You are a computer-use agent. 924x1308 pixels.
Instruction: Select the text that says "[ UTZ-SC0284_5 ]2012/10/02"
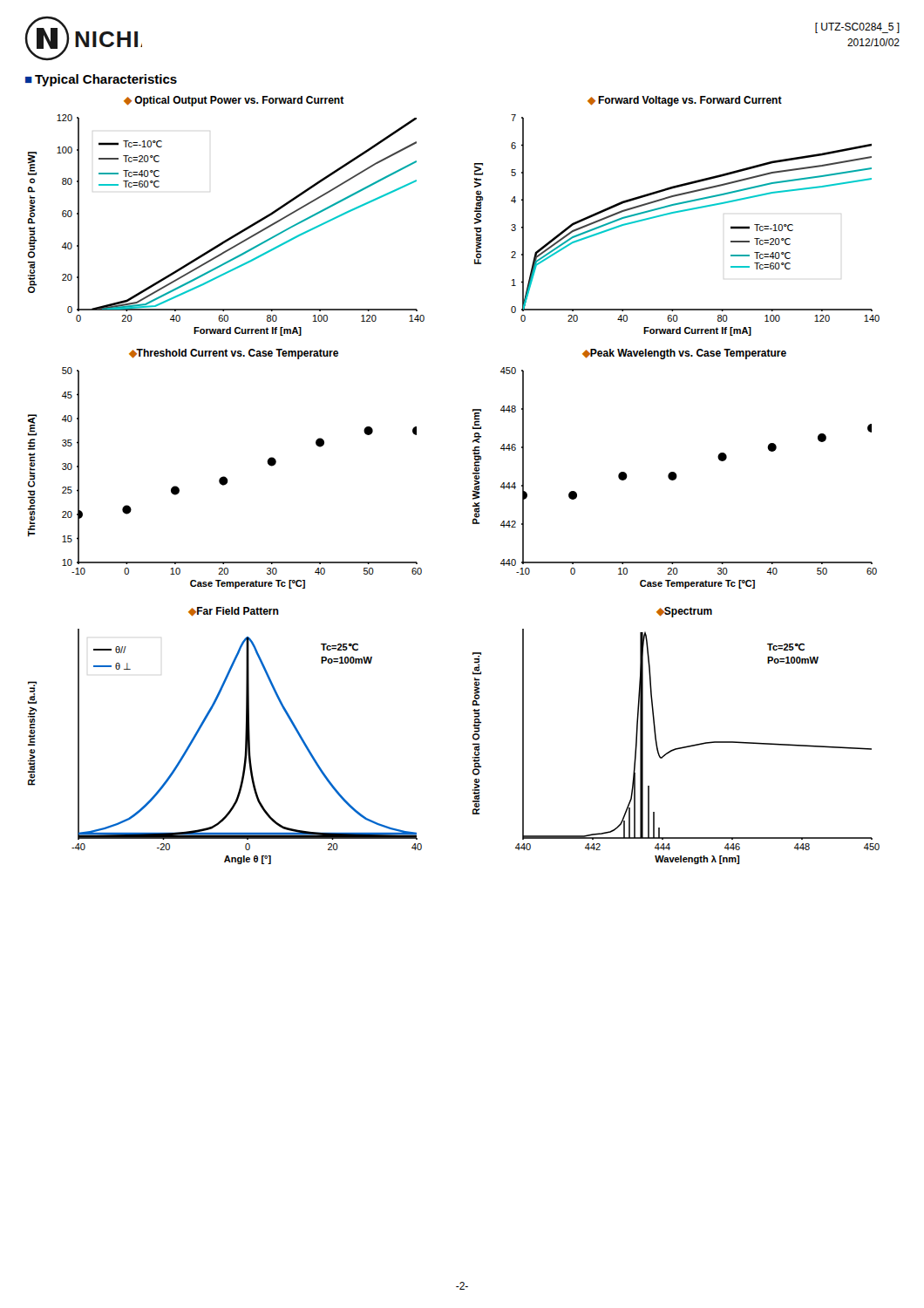[x=857, y=35]
